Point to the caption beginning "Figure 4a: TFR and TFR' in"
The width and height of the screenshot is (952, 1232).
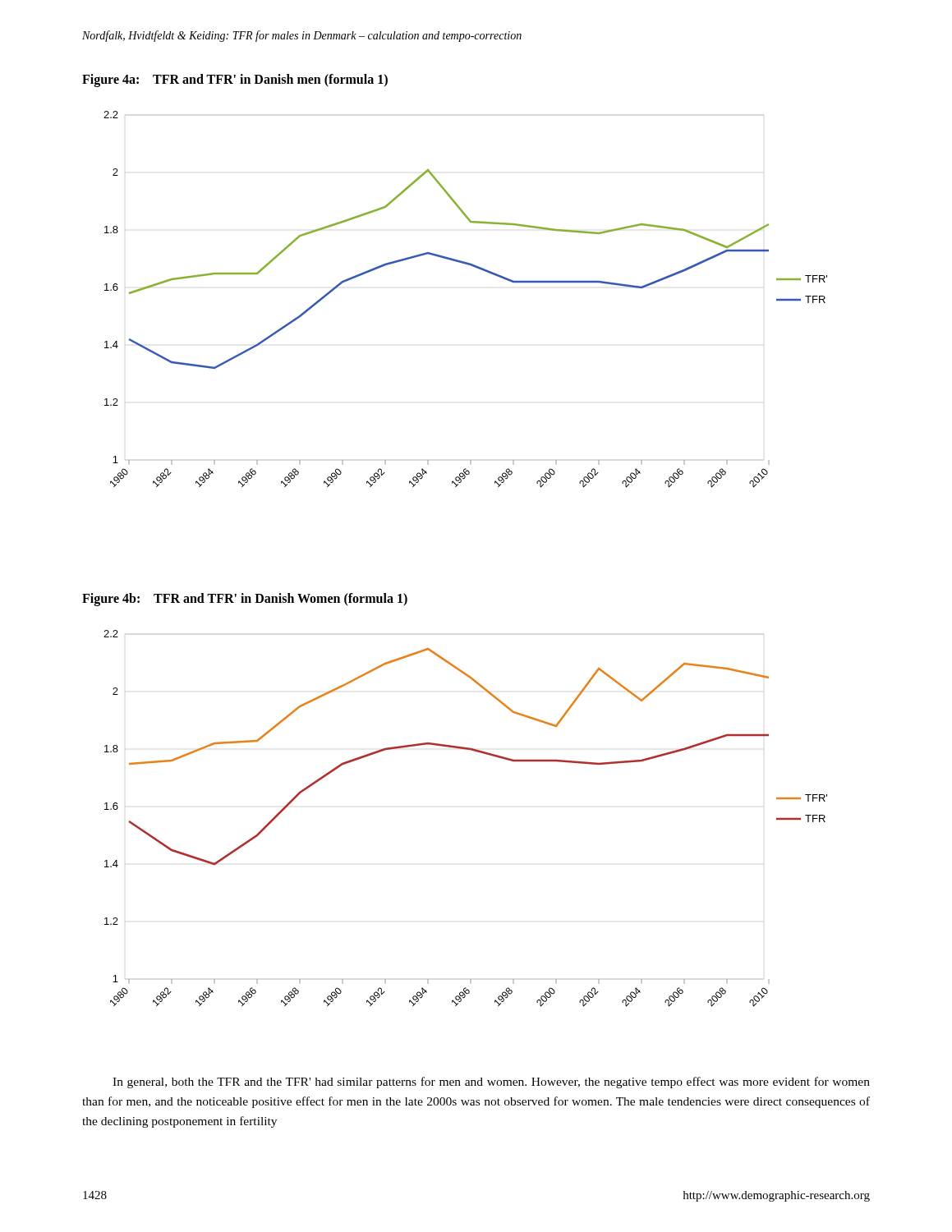pos(235,79)
